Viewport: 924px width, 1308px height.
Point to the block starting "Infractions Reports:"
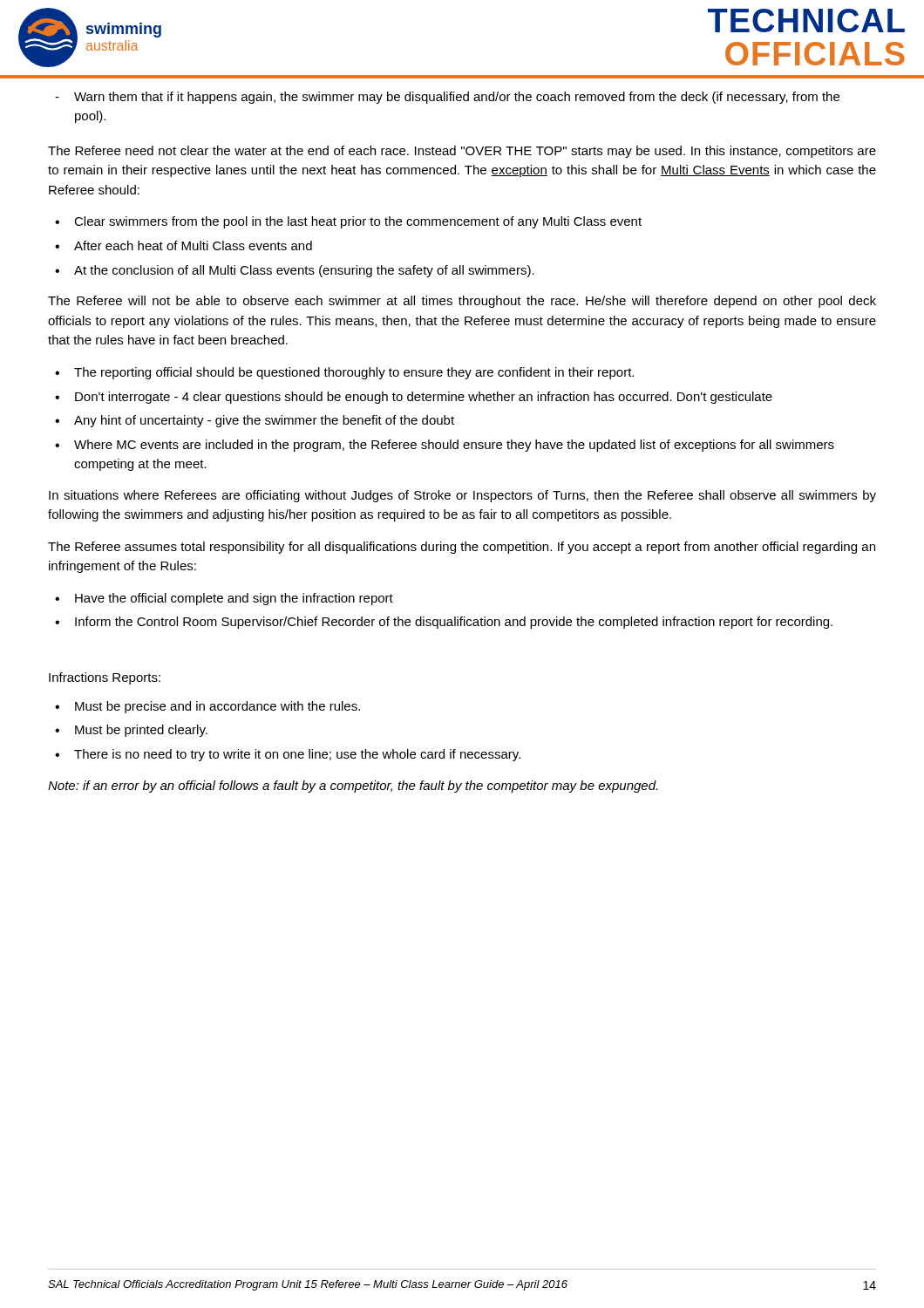click(105, 678)
